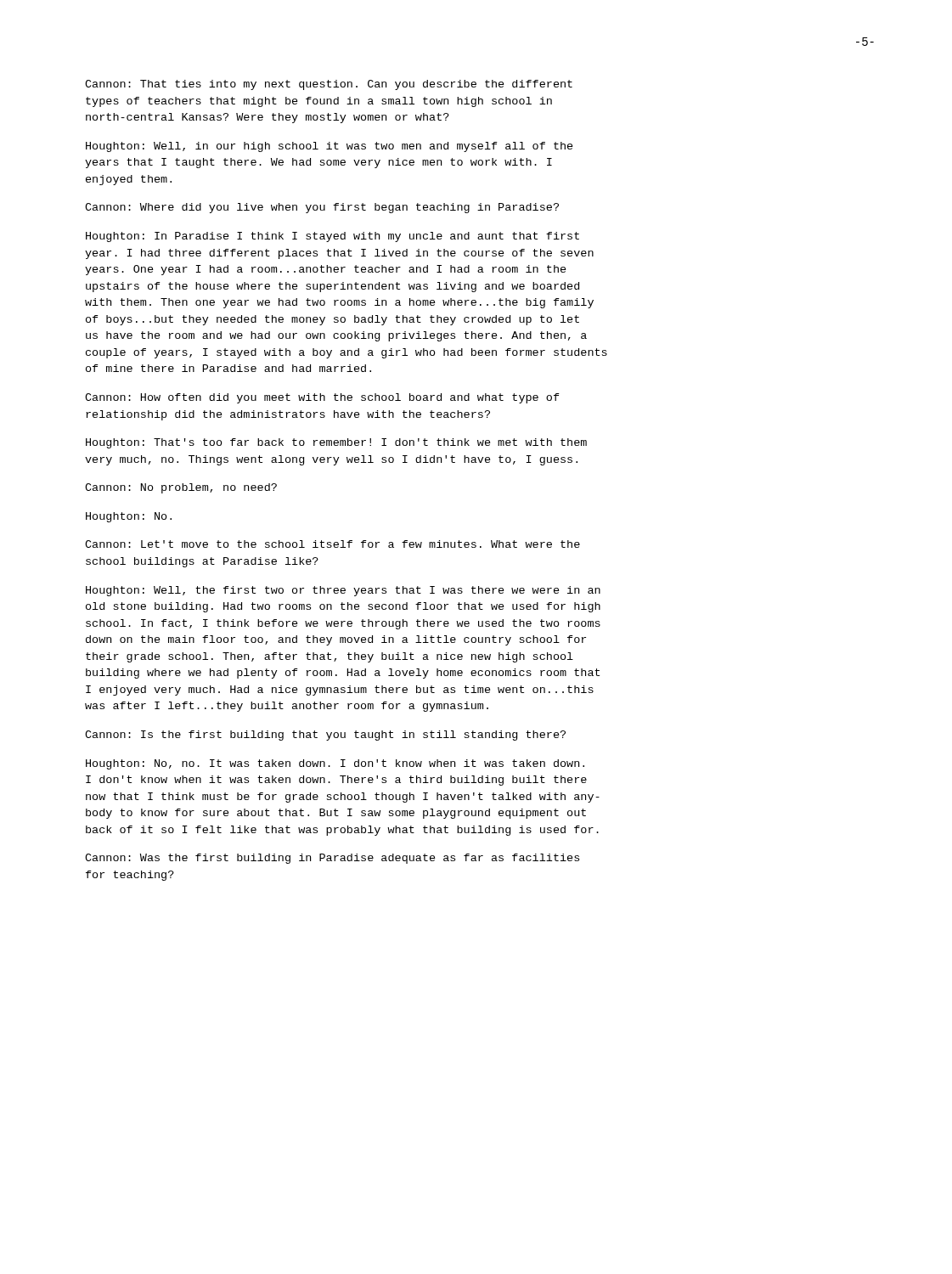Image resolution: width=952 pixels, height=1274 pixels.
Task: Click where it says "Houghton: No."
Action: (130, 517)
